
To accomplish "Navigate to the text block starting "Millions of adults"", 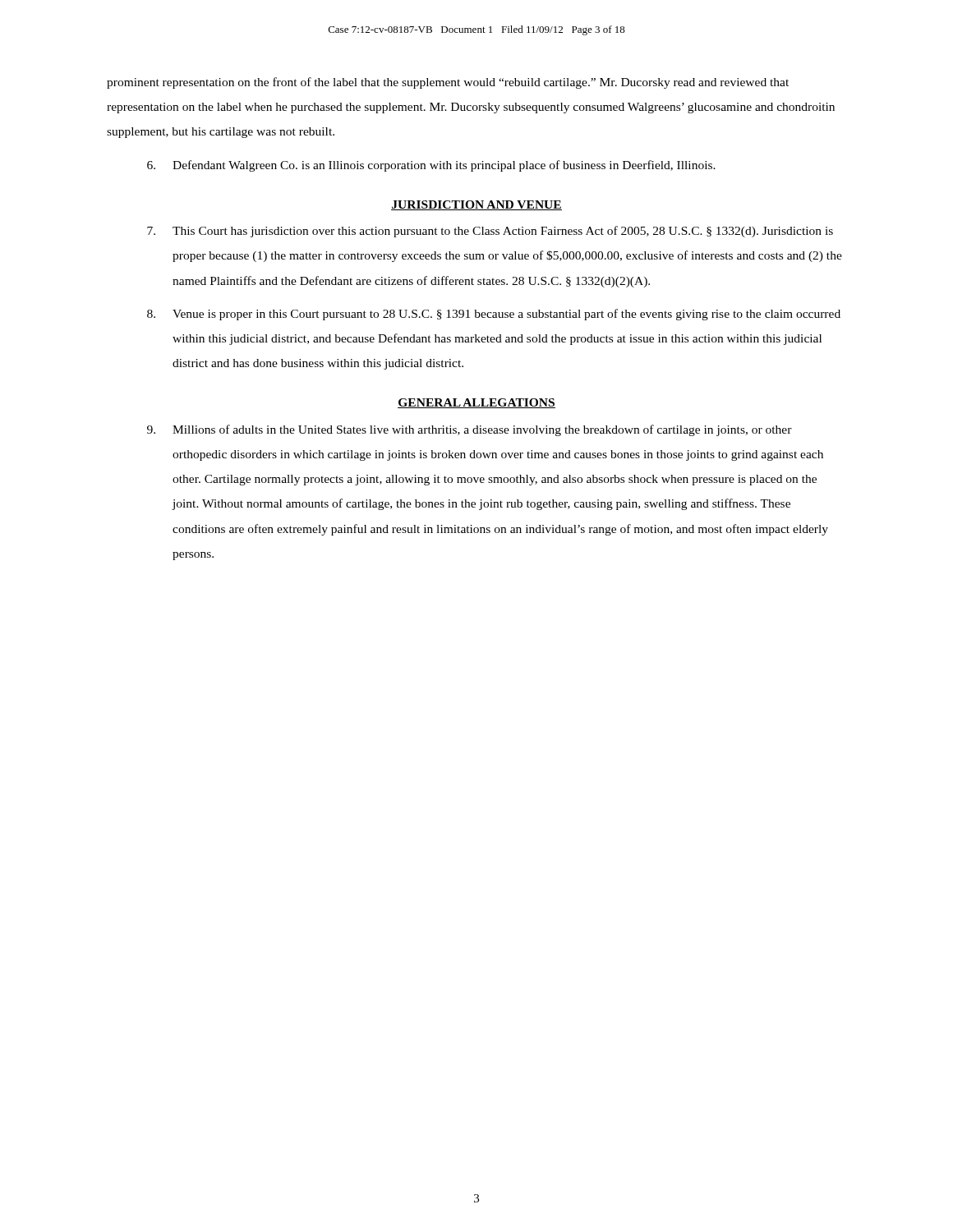I will (x=476, y=491).
